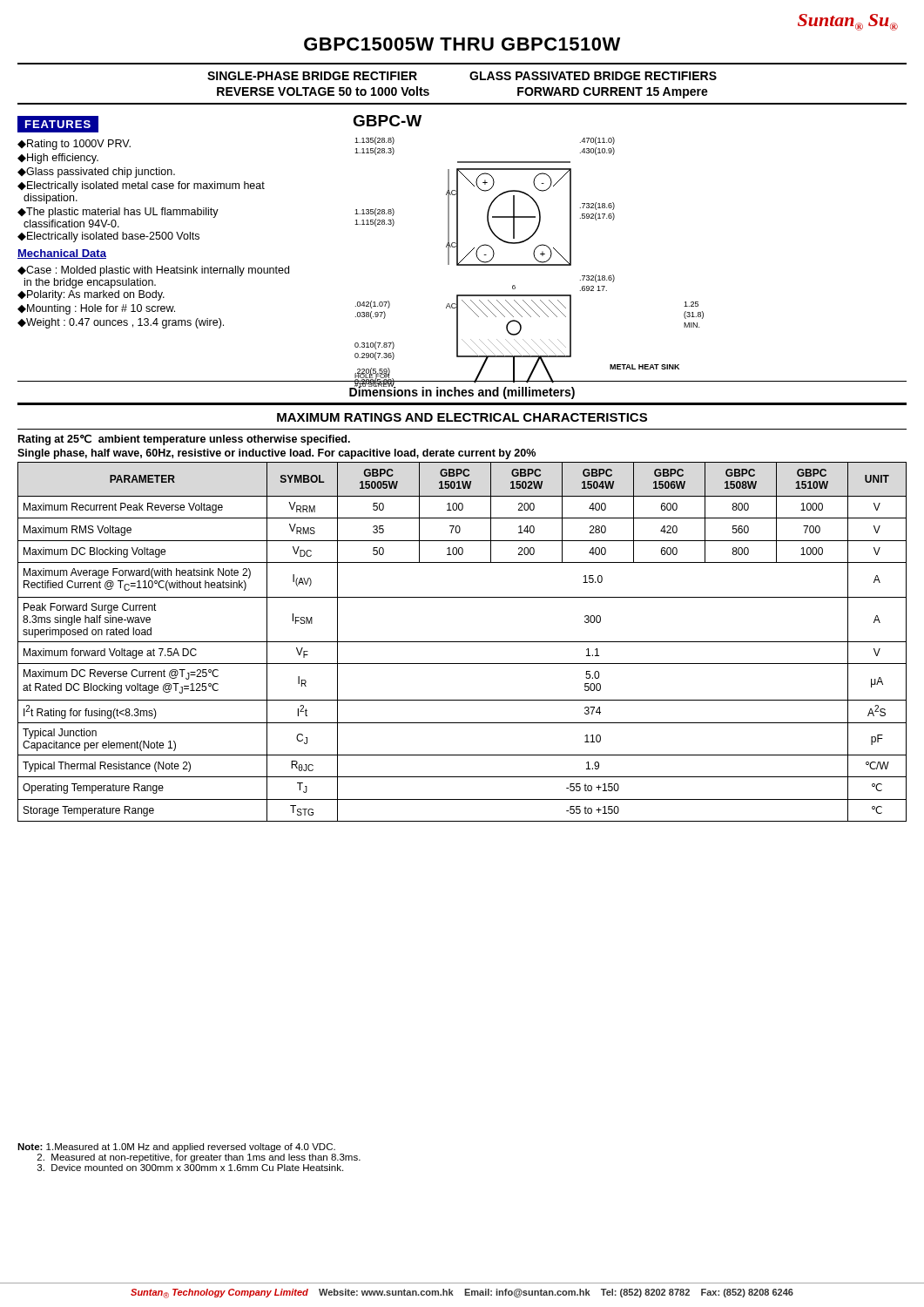Locate the list item that says "◆Case : Molded plastic with"

(x=154, y=276)
